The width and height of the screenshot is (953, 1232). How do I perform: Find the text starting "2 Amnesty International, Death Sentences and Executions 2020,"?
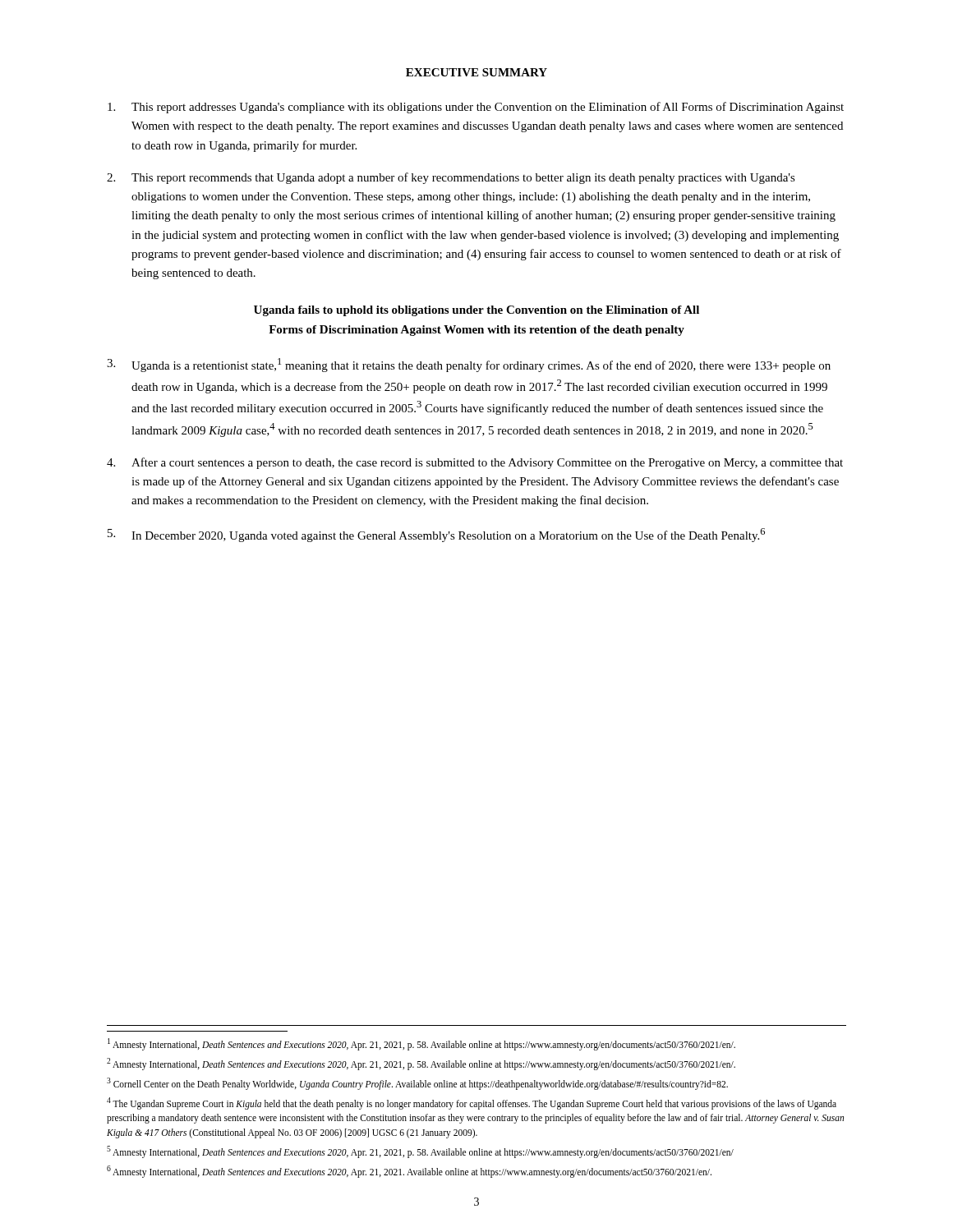(x=421, y=1063)
